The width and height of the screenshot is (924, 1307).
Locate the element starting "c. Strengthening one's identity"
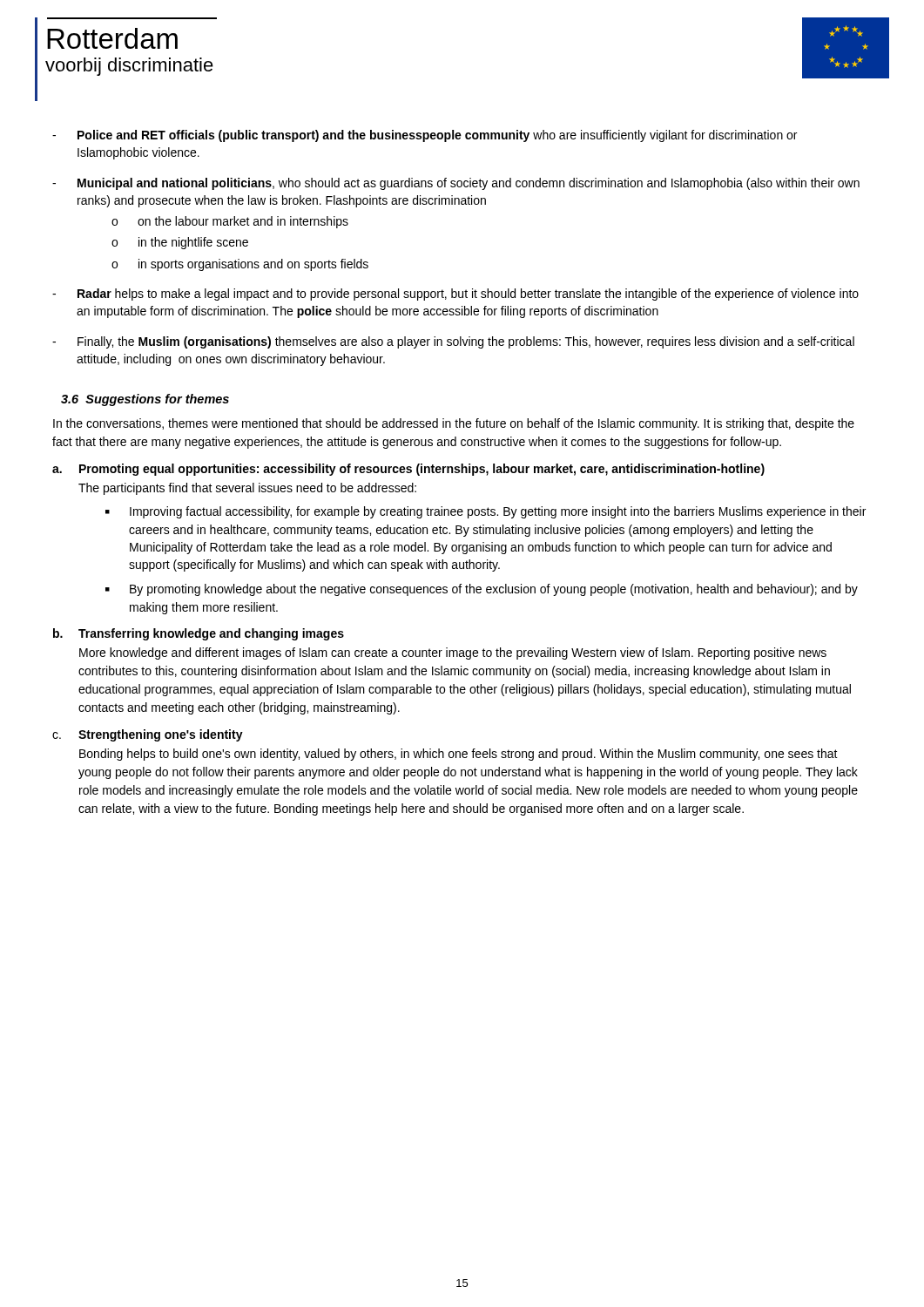click(x=462, y=773)
